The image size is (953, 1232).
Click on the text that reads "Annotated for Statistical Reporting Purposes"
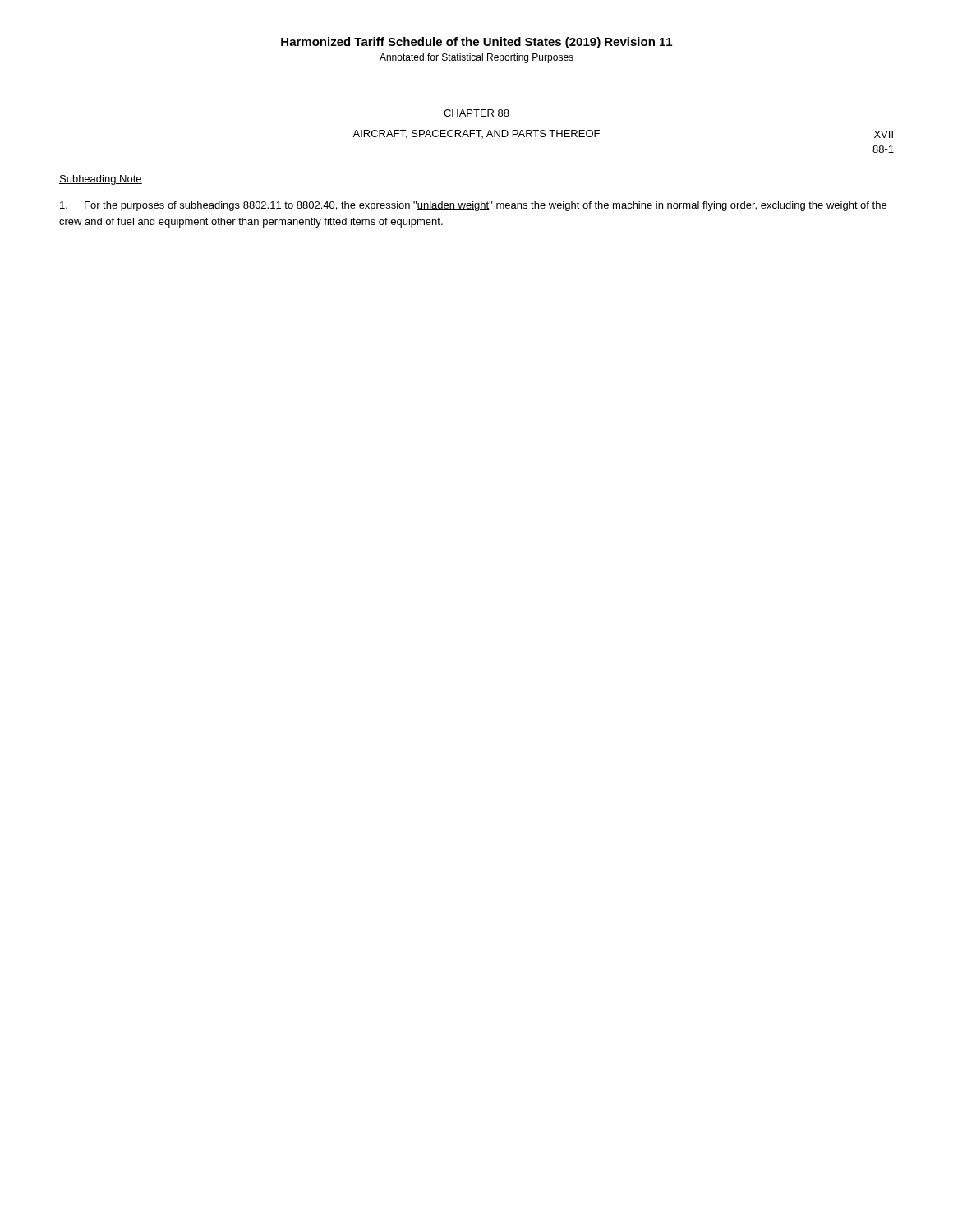click(476, 57)
